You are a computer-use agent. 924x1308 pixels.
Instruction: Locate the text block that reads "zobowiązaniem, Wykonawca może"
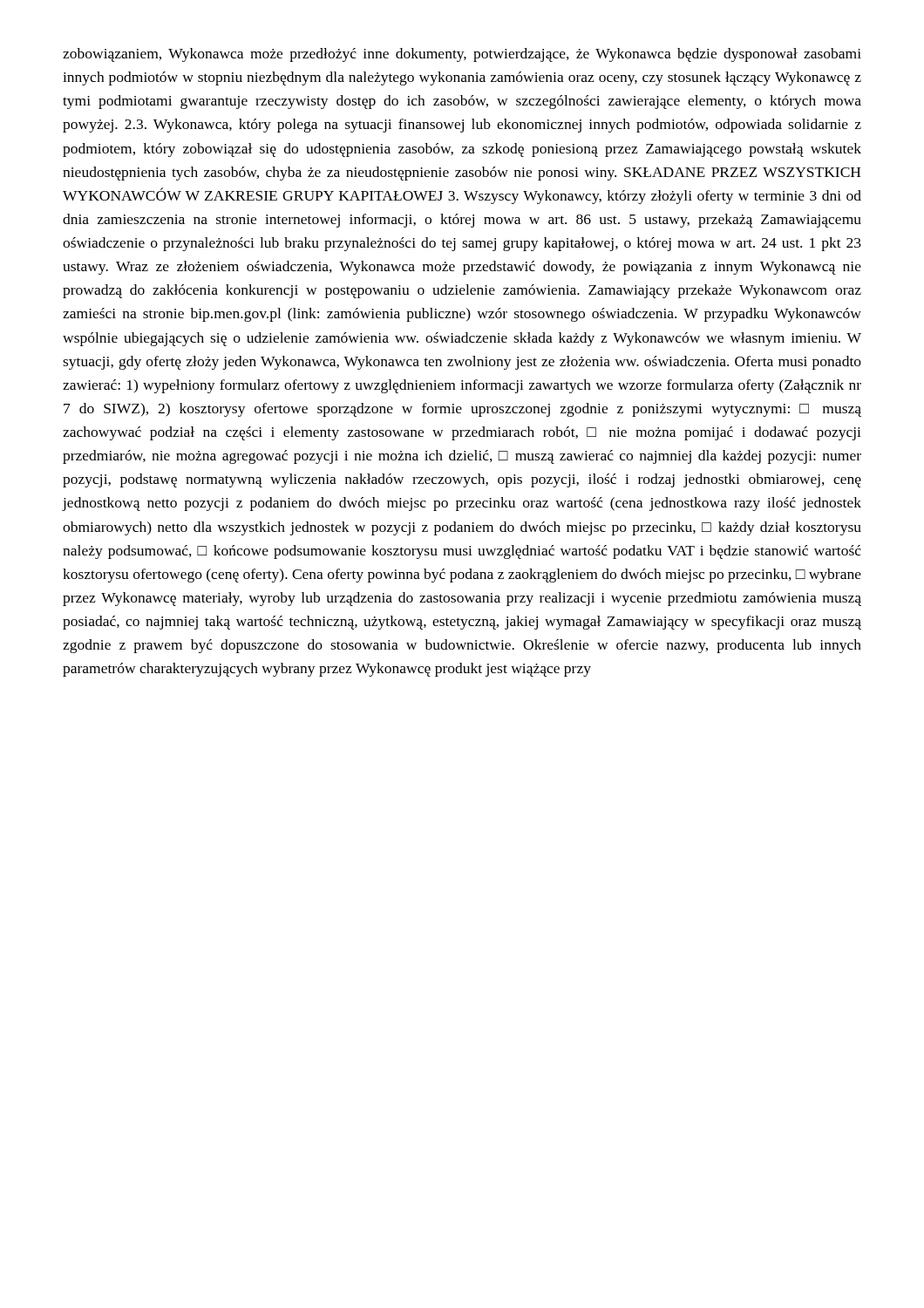(462, 361)
